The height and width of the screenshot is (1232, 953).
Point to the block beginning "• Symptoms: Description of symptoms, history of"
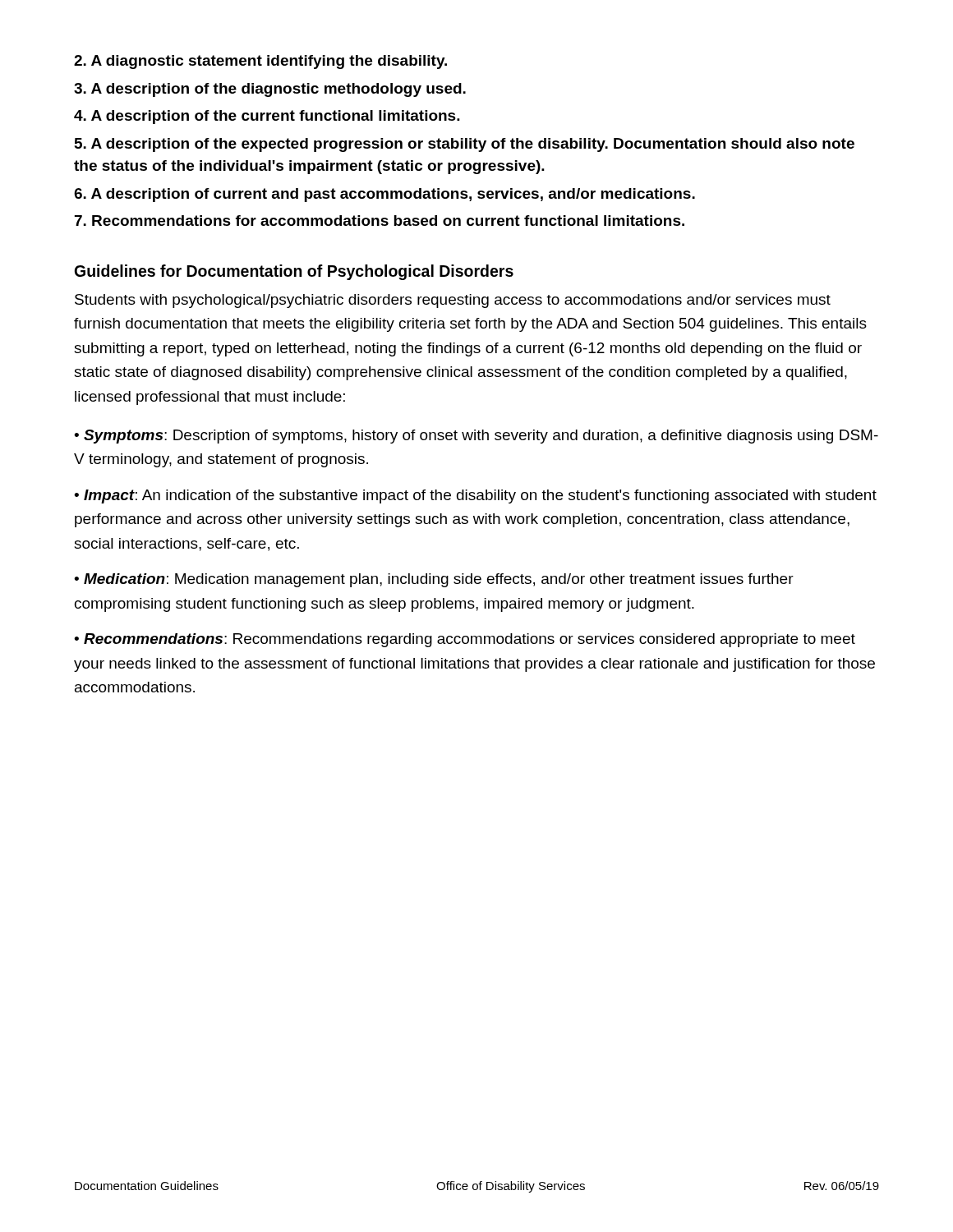pos(476,447)
